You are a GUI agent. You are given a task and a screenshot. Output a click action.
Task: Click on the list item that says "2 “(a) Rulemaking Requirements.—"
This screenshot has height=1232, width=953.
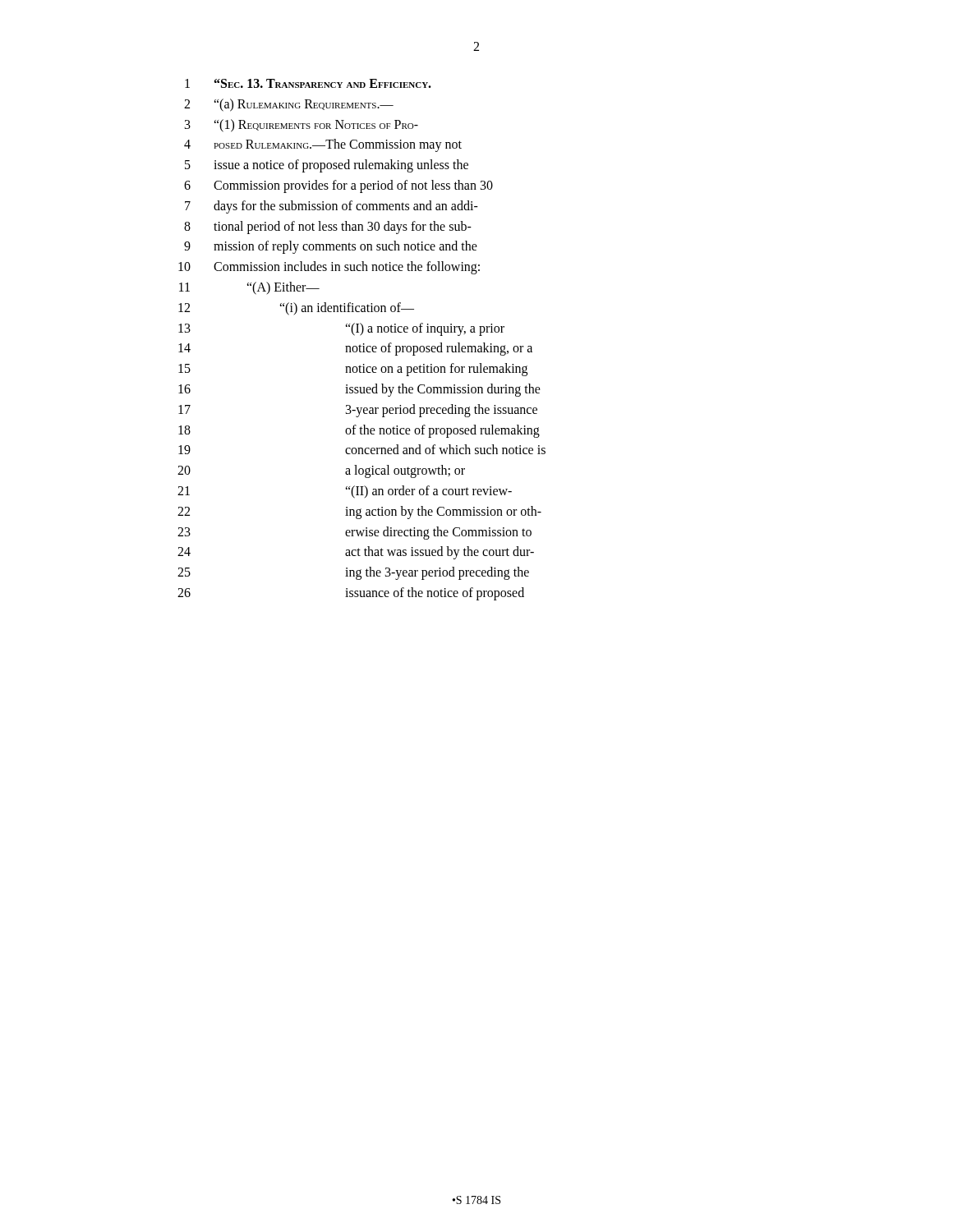[289, 105]
